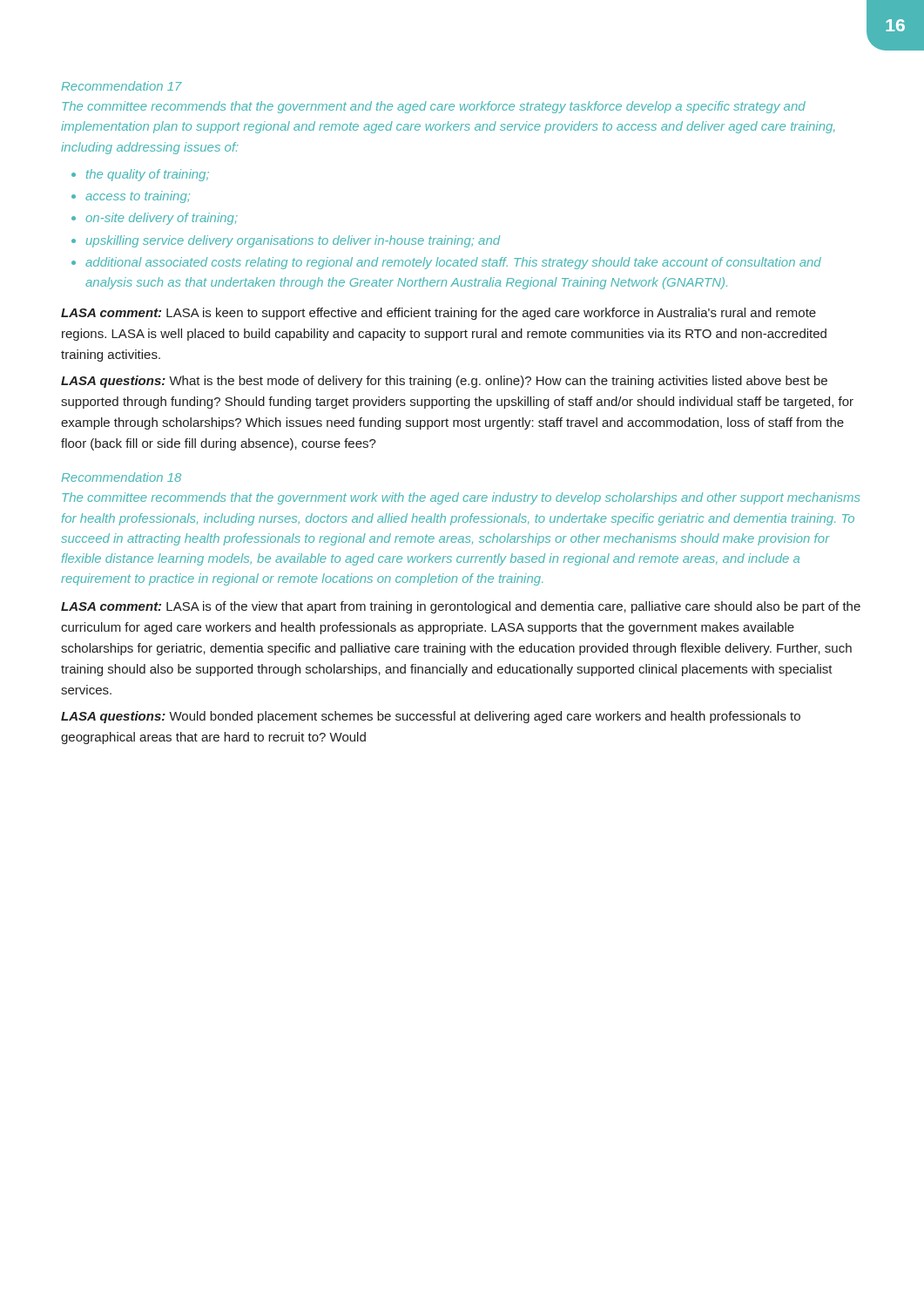Image resolution: width=924 pixels, height=1307 pixels.
Task: Point to the text block starting "upskilling service delivery organisations to"
Action: (x=293, y=240)
